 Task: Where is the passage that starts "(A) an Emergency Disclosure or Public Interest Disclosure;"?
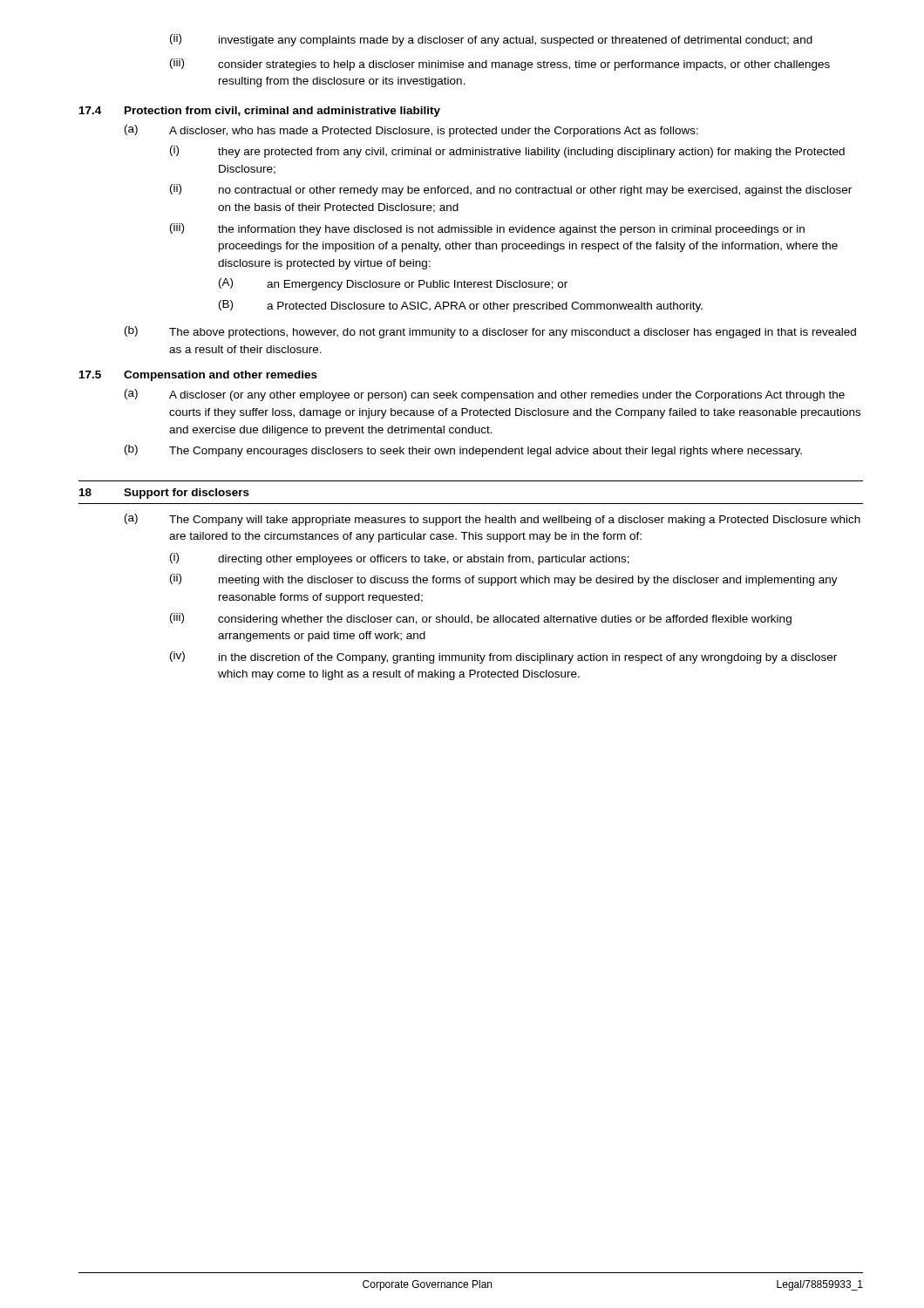tap(540, 284)
